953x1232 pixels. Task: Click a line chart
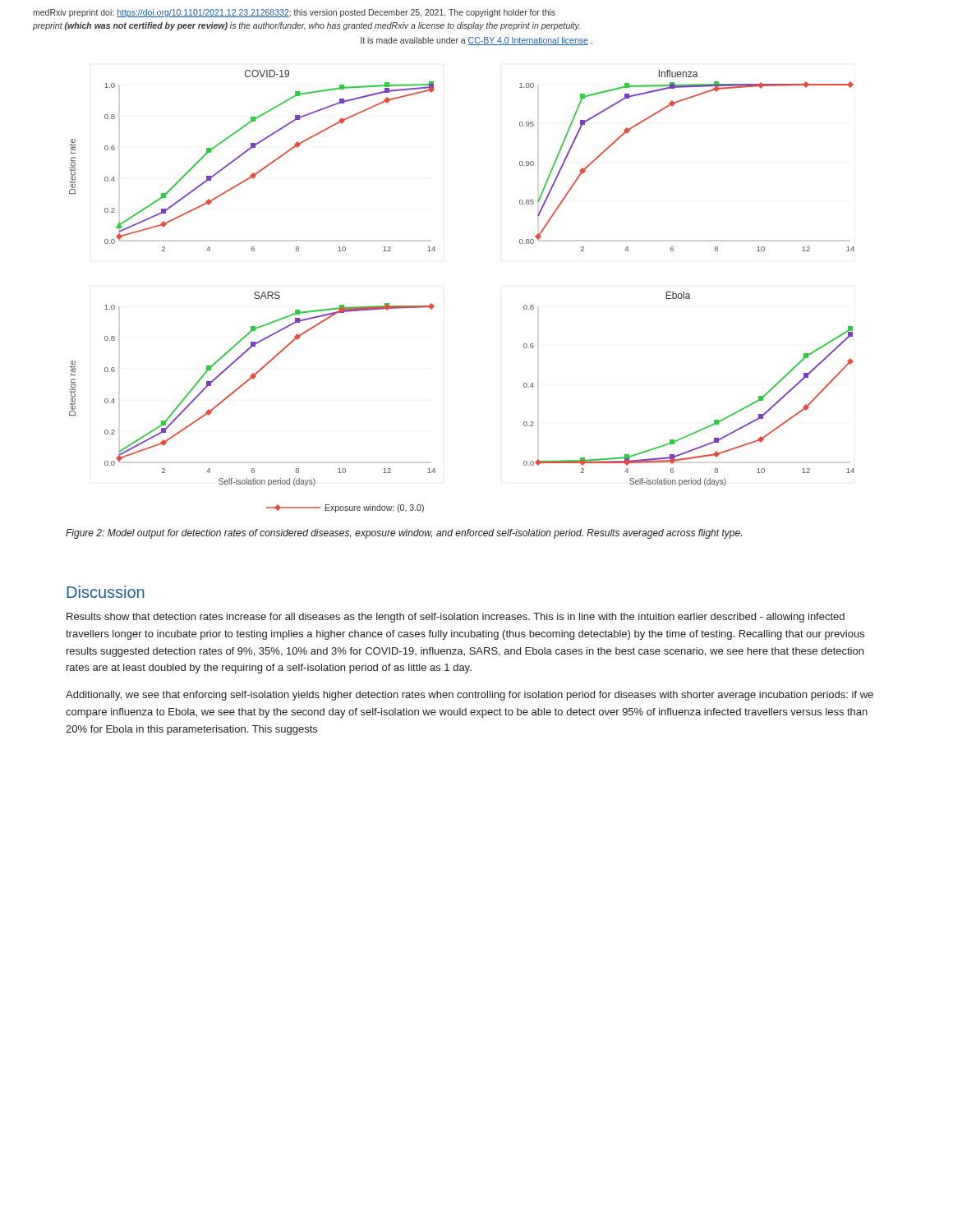tap(476, 286)
